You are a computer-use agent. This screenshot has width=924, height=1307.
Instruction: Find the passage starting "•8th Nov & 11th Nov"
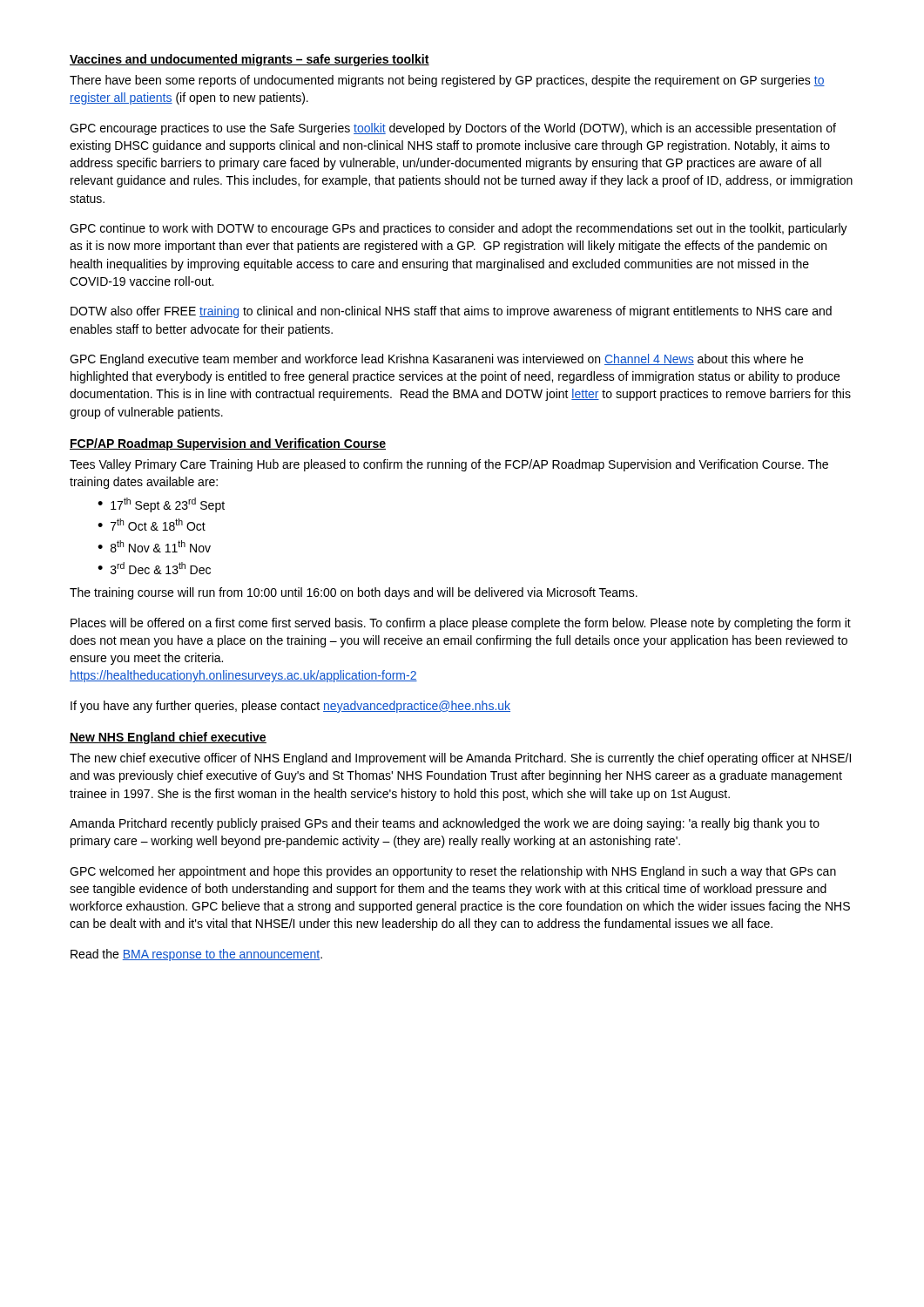pos(154,547)
